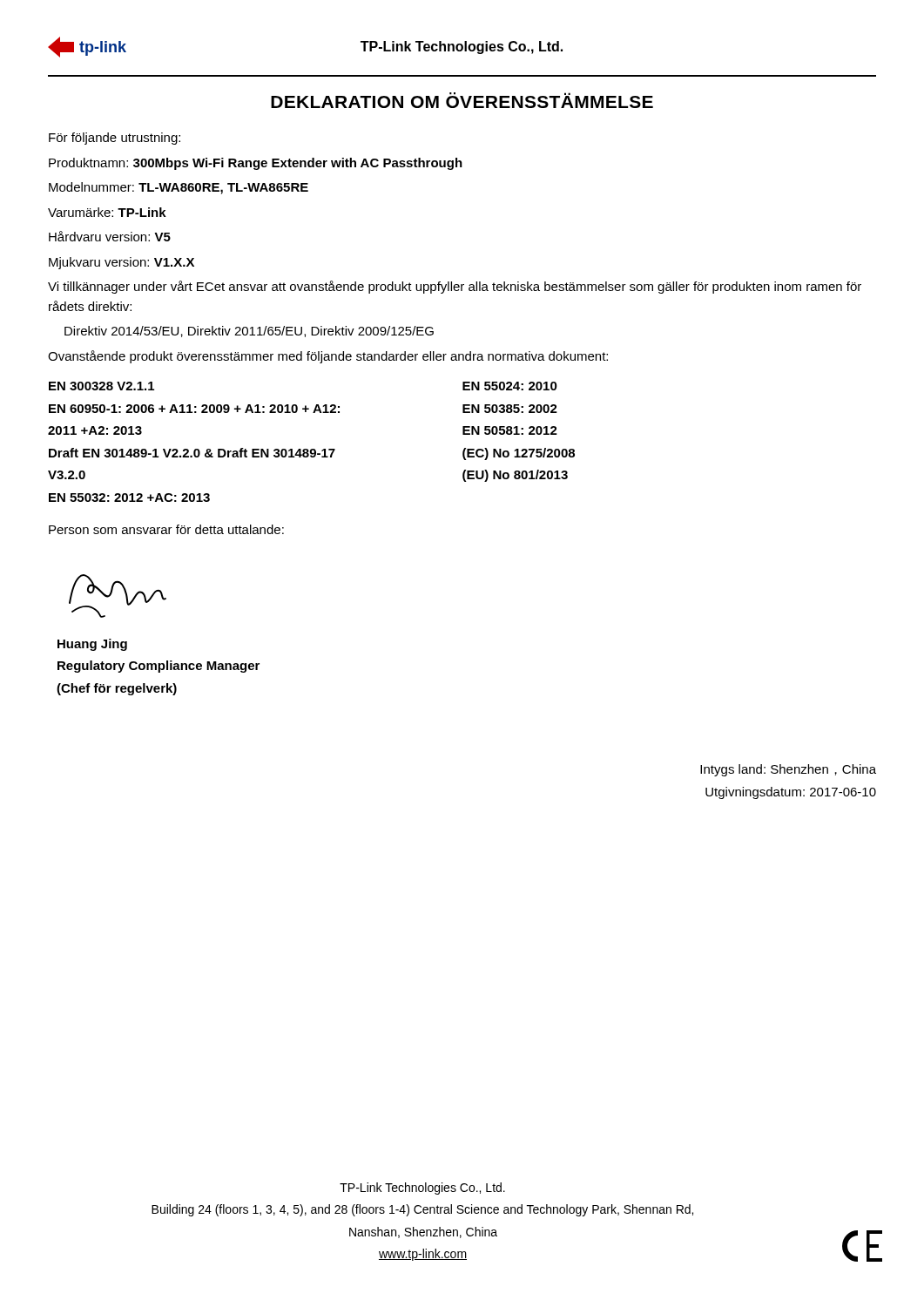Viewport: 924px width, 1307px height.
Task: Navigate to the text block starting "EN 55024: 2010"
Action: pyautogui.click(x=510, y=386)
